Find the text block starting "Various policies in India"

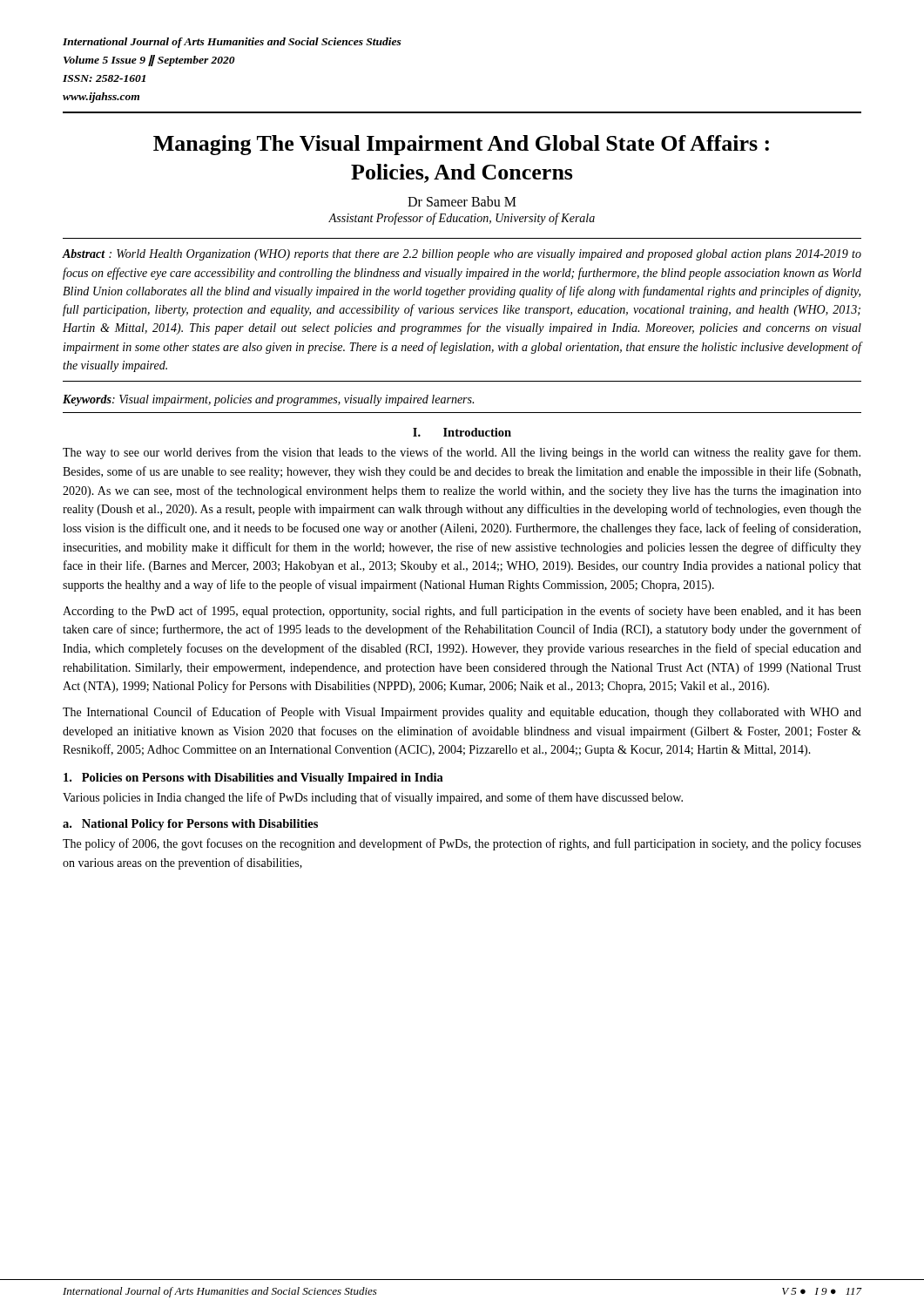(x=462, y=798)
